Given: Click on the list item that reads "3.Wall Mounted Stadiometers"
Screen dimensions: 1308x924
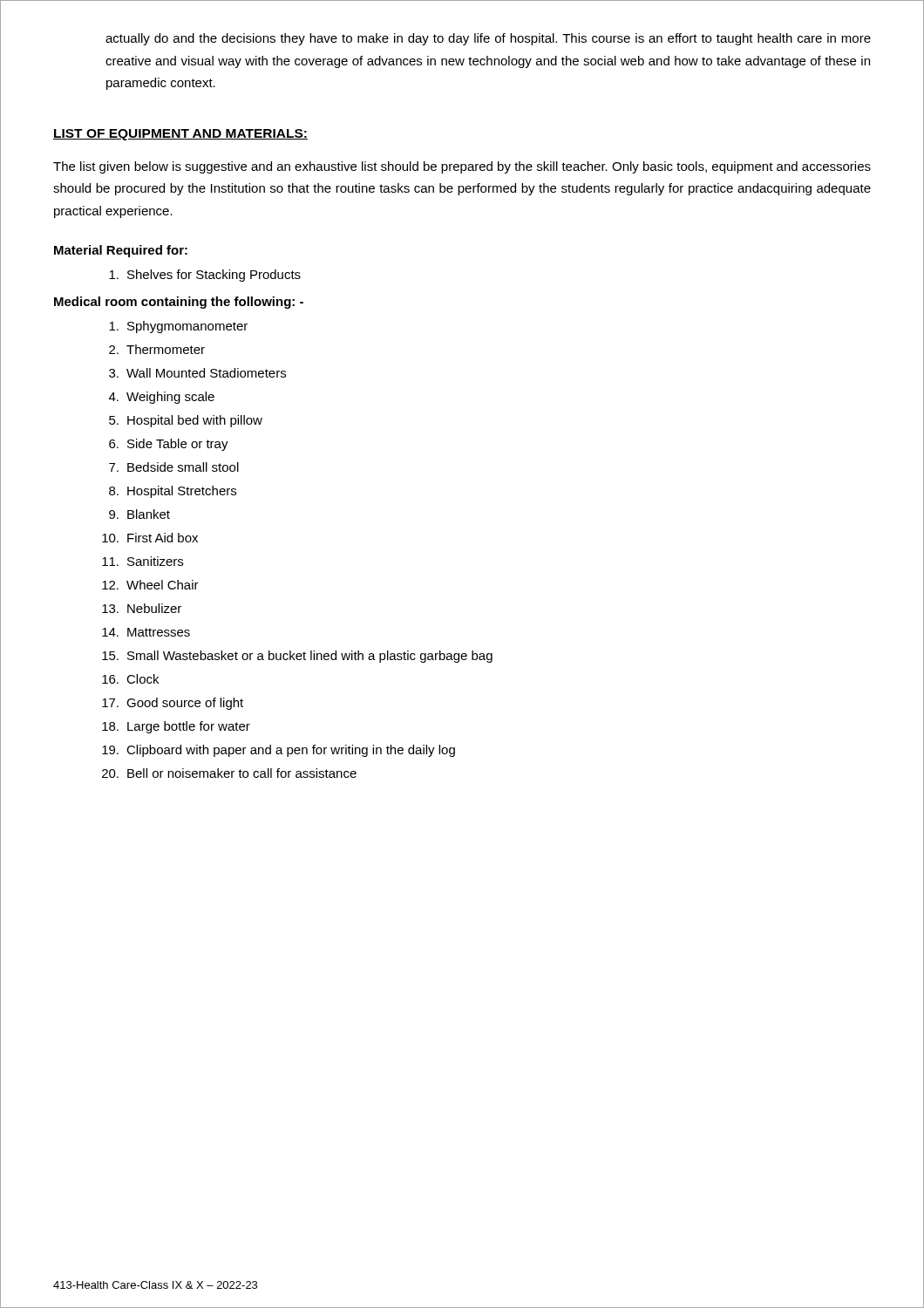Looking at the screenshot, I should coord(187,373).
